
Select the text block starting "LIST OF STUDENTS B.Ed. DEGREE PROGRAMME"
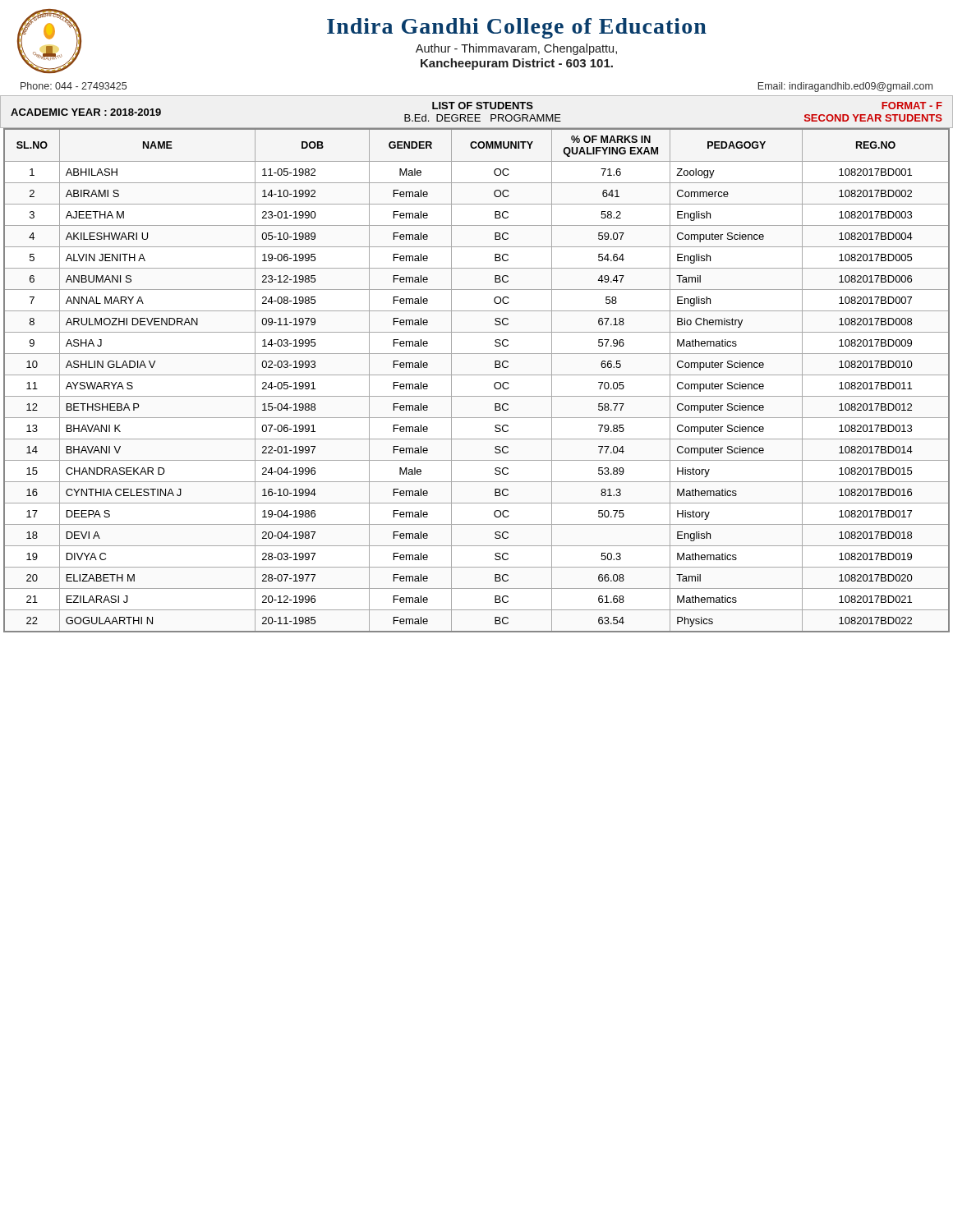tap(482, 112)
